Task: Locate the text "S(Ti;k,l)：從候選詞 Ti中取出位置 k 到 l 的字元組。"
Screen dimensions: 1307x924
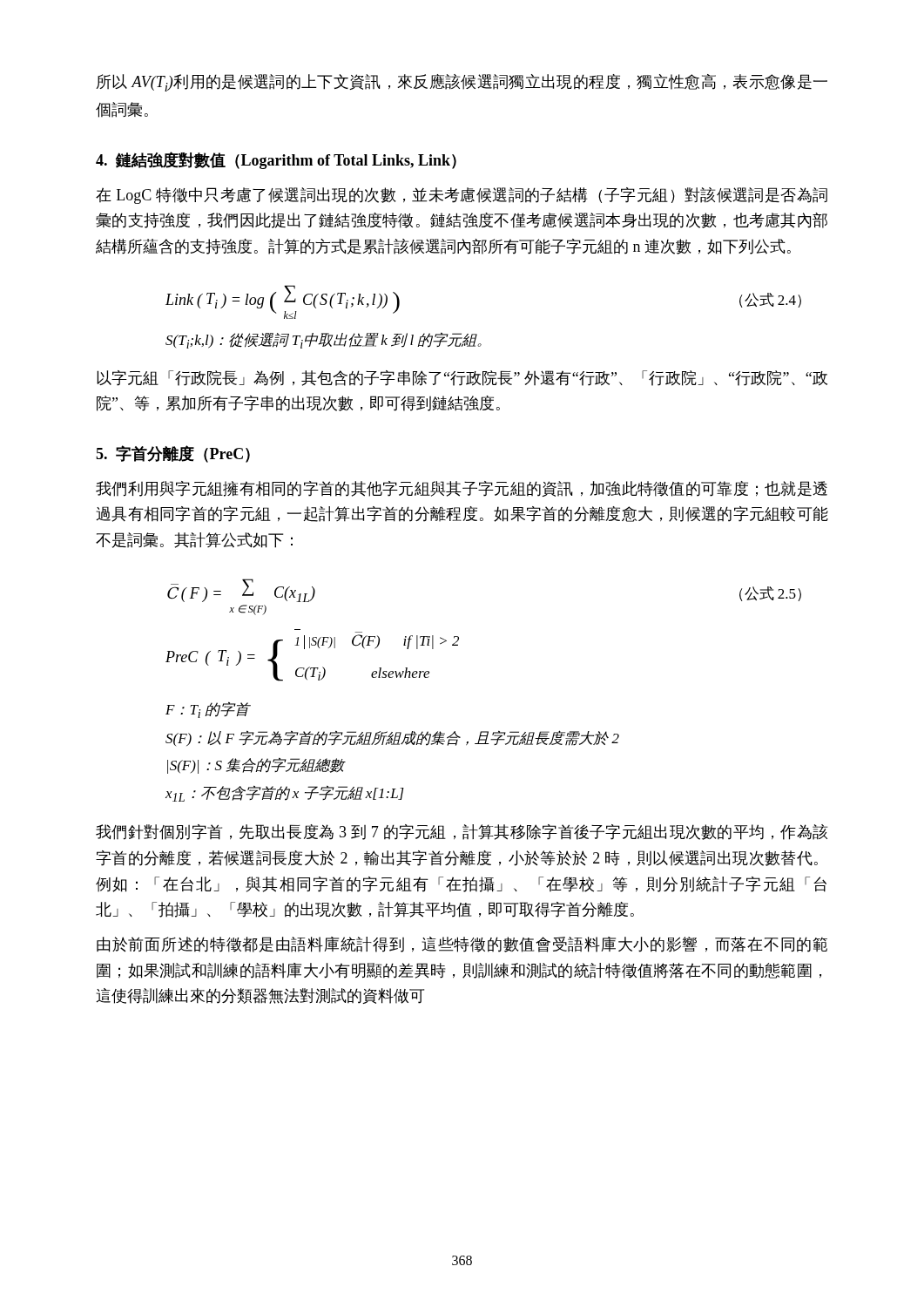Action: (328, 342)
